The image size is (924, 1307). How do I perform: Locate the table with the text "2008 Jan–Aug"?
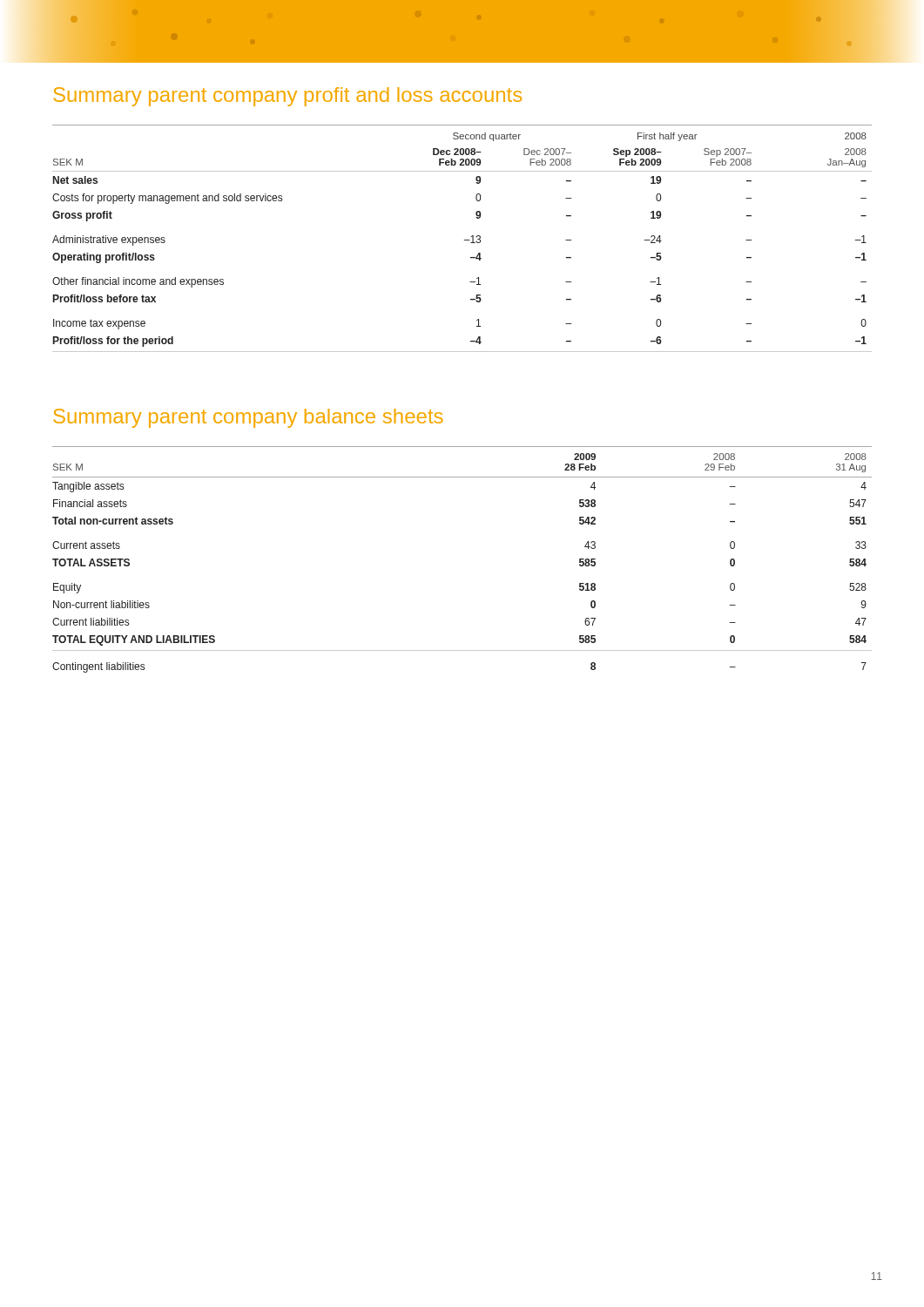click(462, 238)
